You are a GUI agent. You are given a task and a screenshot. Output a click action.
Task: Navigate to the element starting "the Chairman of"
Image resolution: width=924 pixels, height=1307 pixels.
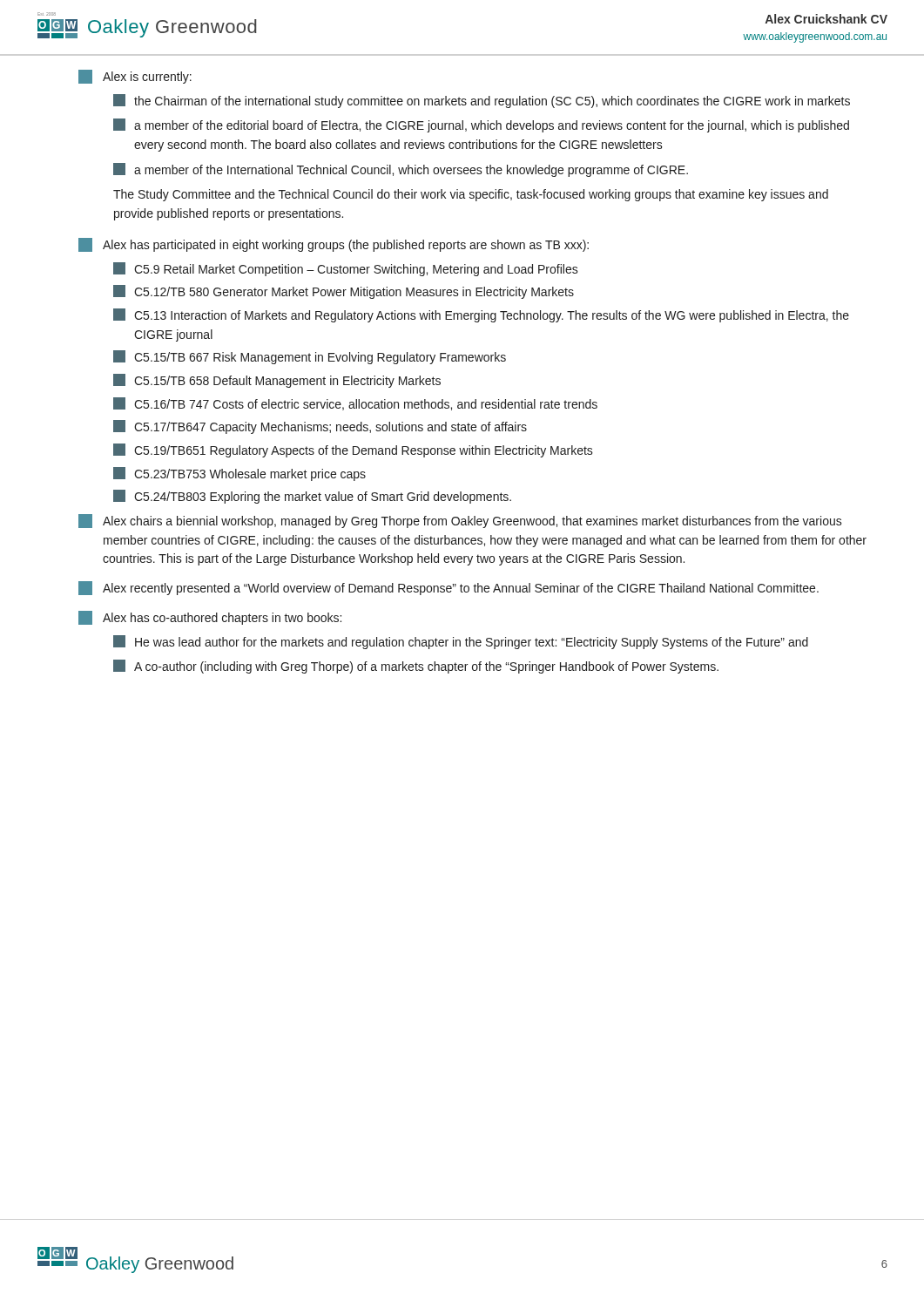(482, 102)
